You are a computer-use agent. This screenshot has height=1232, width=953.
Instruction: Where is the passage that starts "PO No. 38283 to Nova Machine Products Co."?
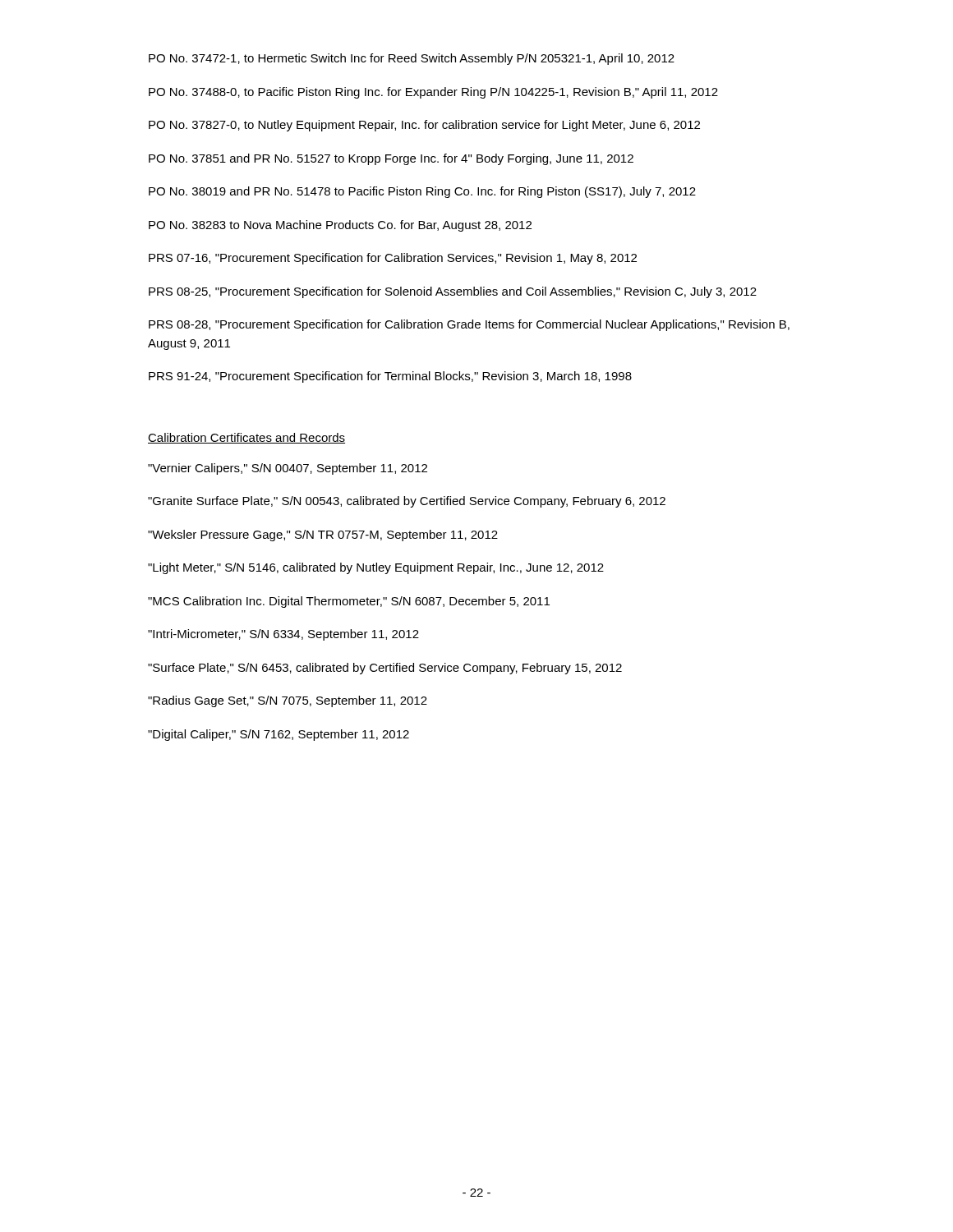click(340, 224)
